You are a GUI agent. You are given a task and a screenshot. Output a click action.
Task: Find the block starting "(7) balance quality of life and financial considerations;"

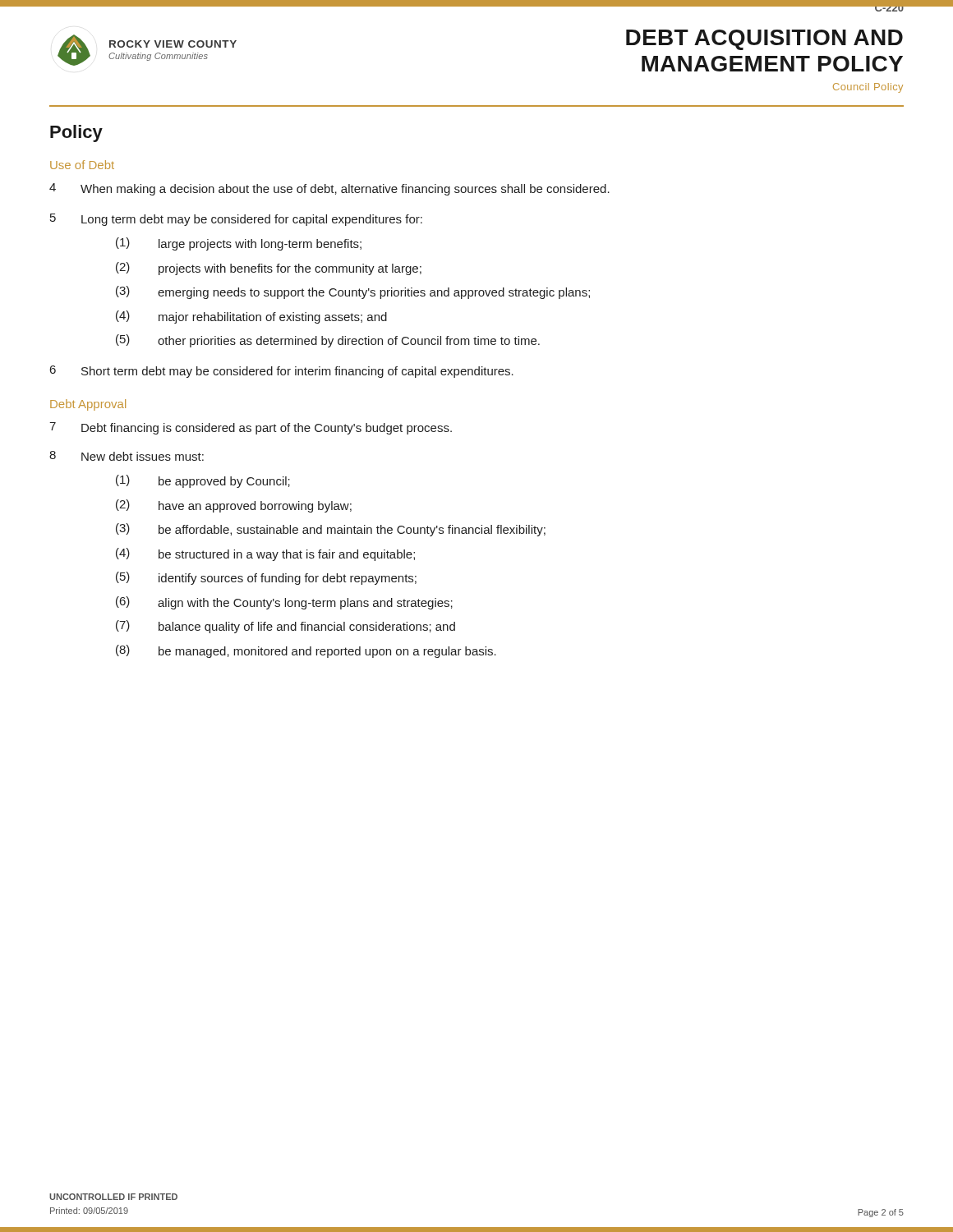coord(285,627)
